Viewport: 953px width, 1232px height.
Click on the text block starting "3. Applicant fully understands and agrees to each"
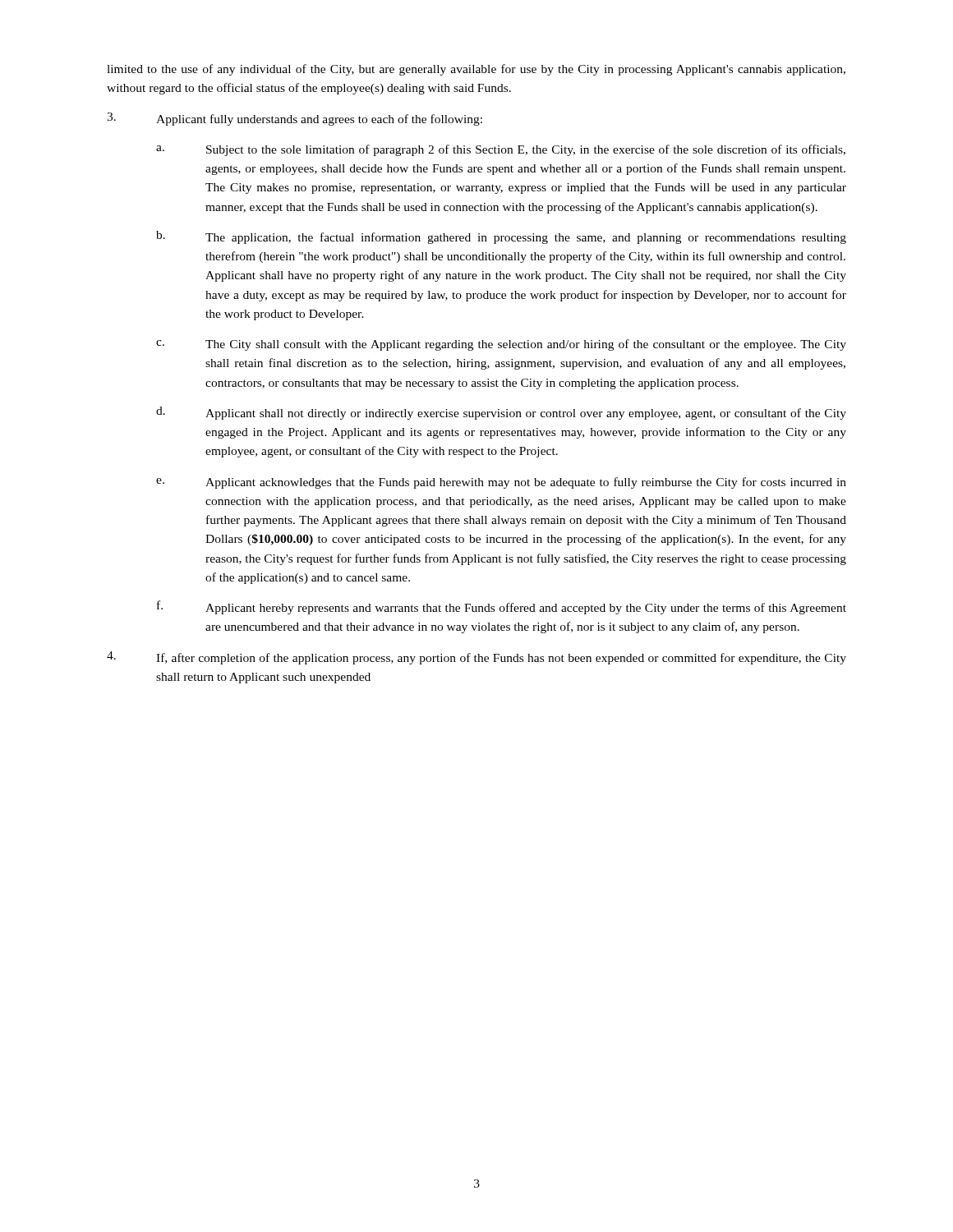pos(476,118)
